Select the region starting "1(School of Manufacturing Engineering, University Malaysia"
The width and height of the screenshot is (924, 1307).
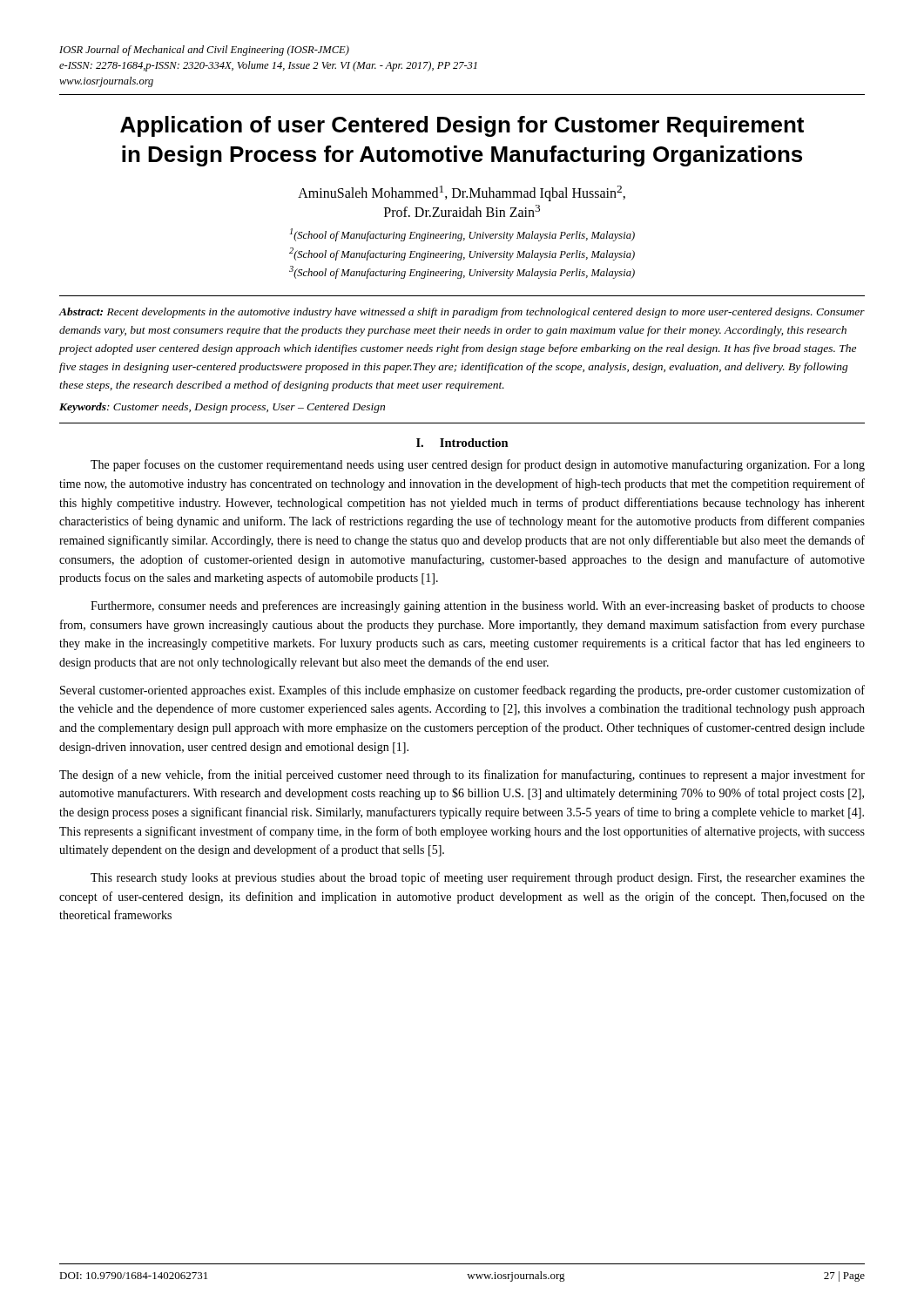462,253
